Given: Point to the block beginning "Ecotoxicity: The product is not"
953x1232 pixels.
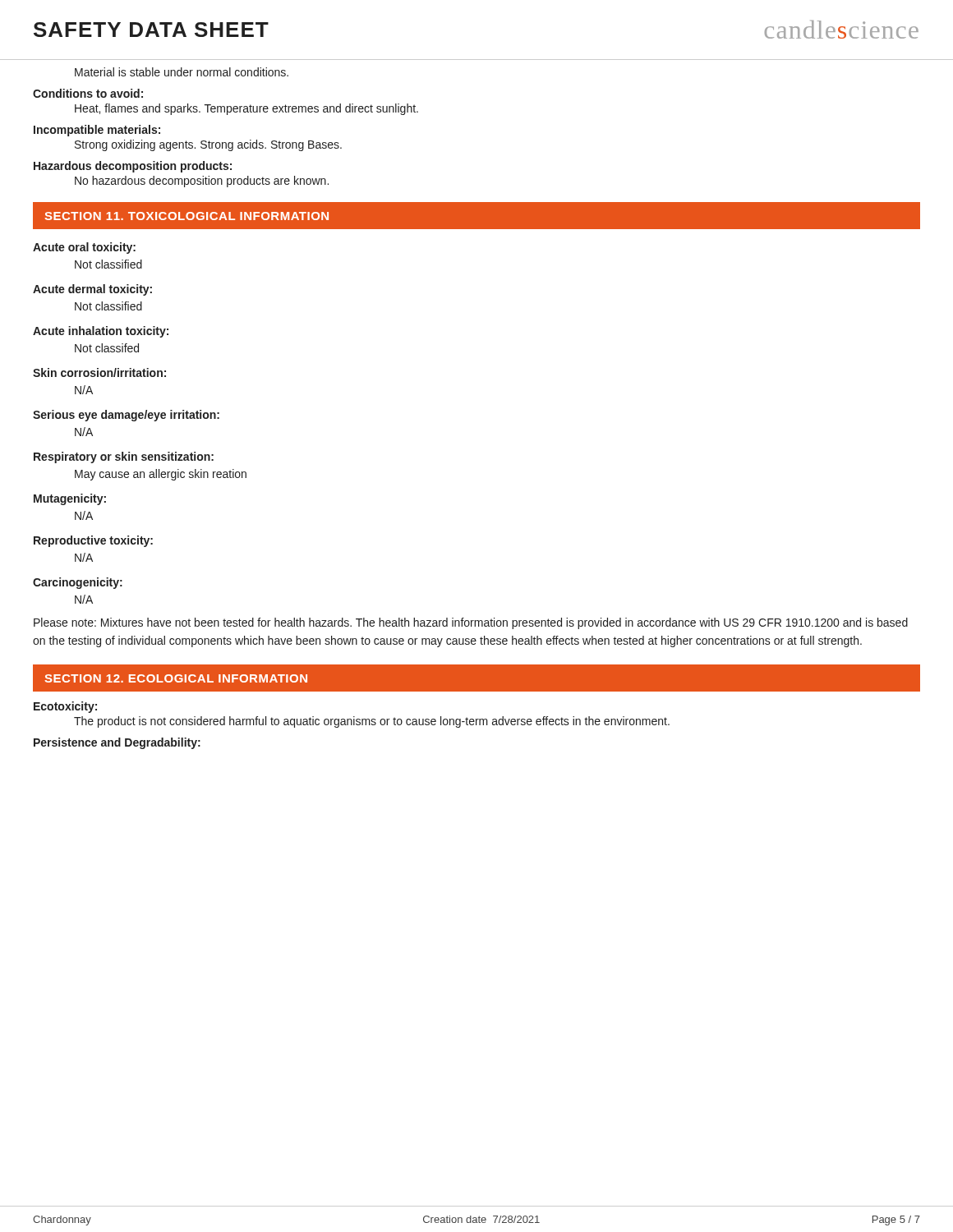Looking at the screenshot, I should click(x=476, y=714).
